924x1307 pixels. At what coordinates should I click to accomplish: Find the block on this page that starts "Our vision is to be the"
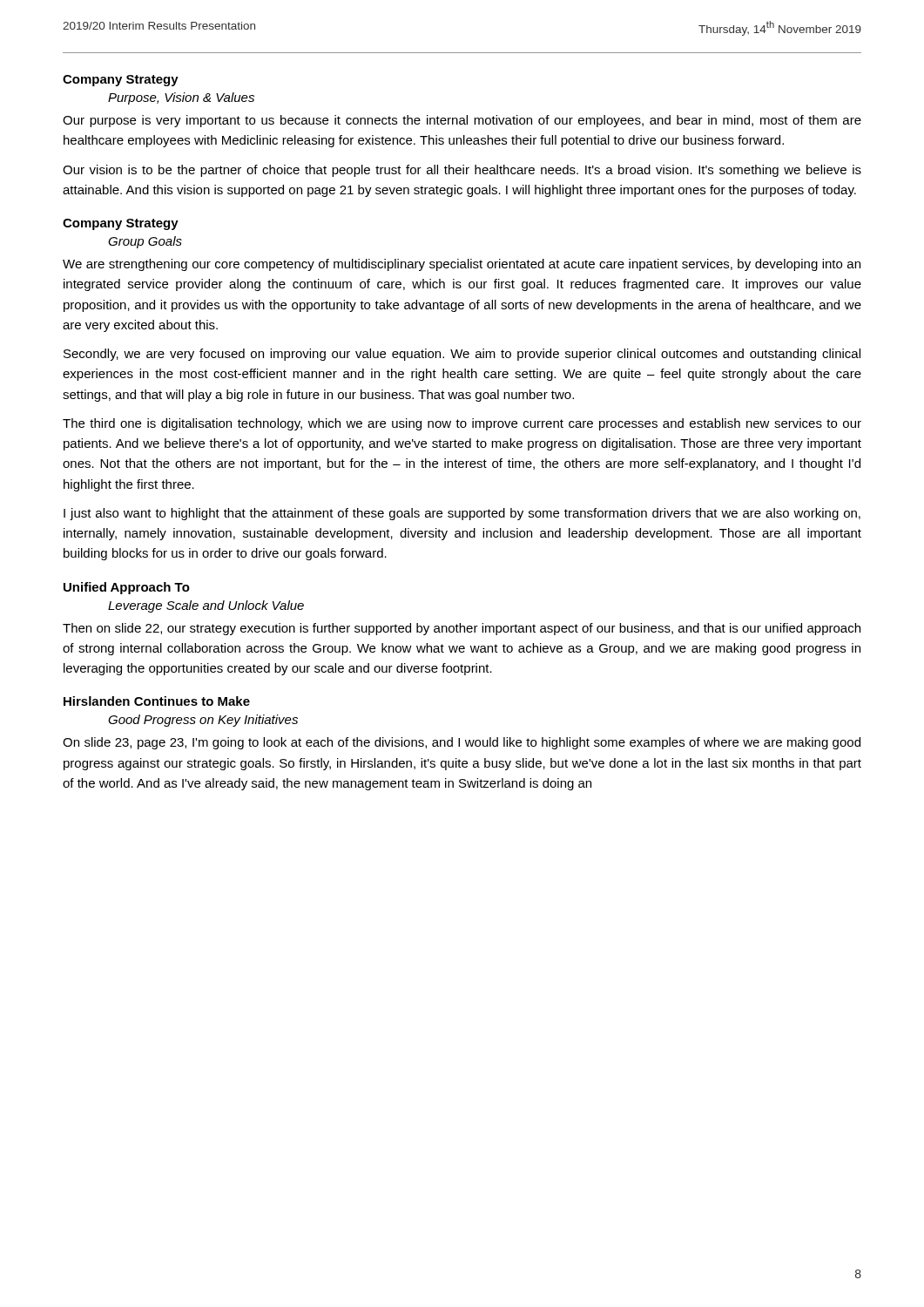[x=462, y=179]
